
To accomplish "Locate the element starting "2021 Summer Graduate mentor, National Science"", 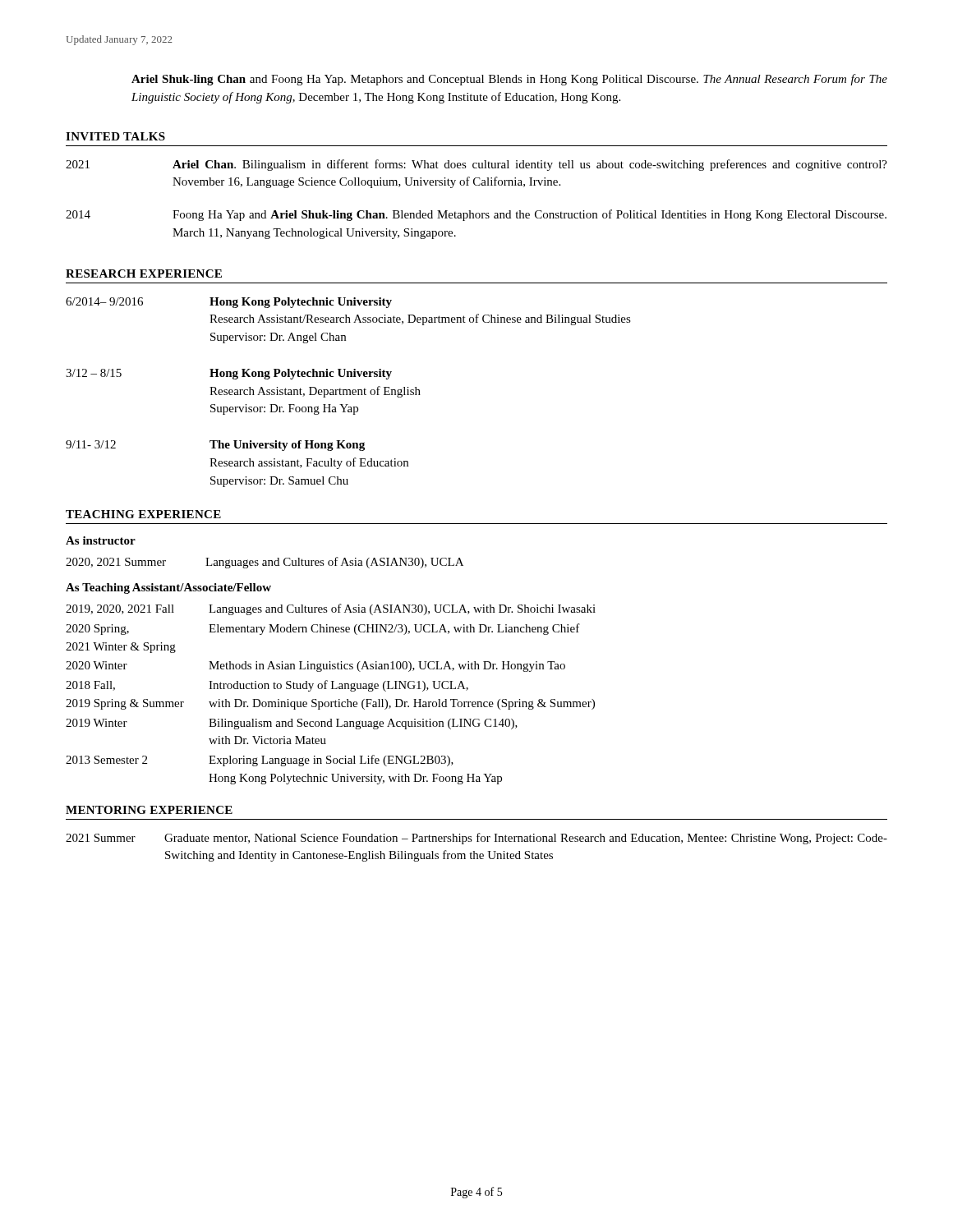I will (476, 847).
